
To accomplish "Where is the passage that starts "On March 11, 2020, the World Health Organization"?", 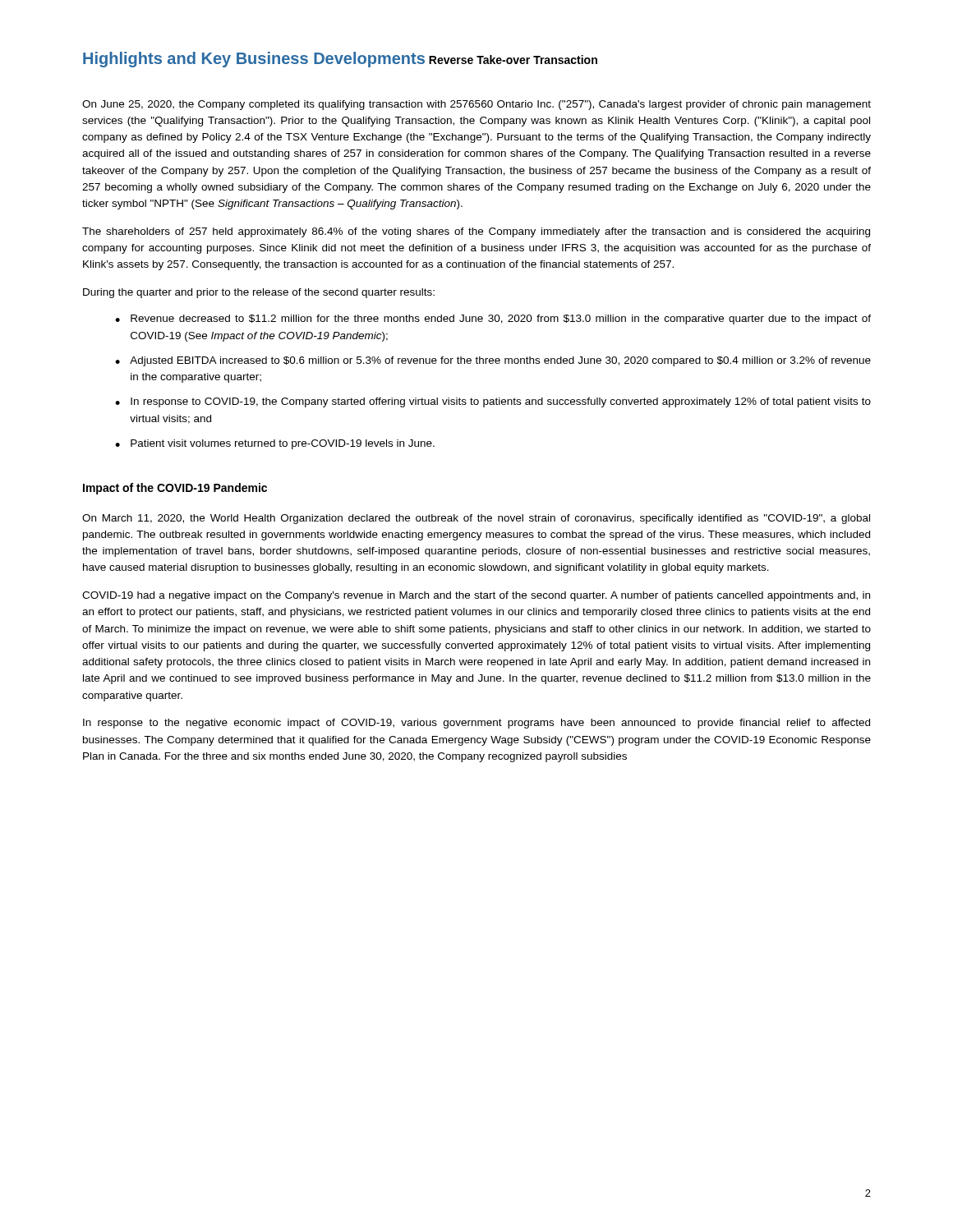I will point(476,543).
